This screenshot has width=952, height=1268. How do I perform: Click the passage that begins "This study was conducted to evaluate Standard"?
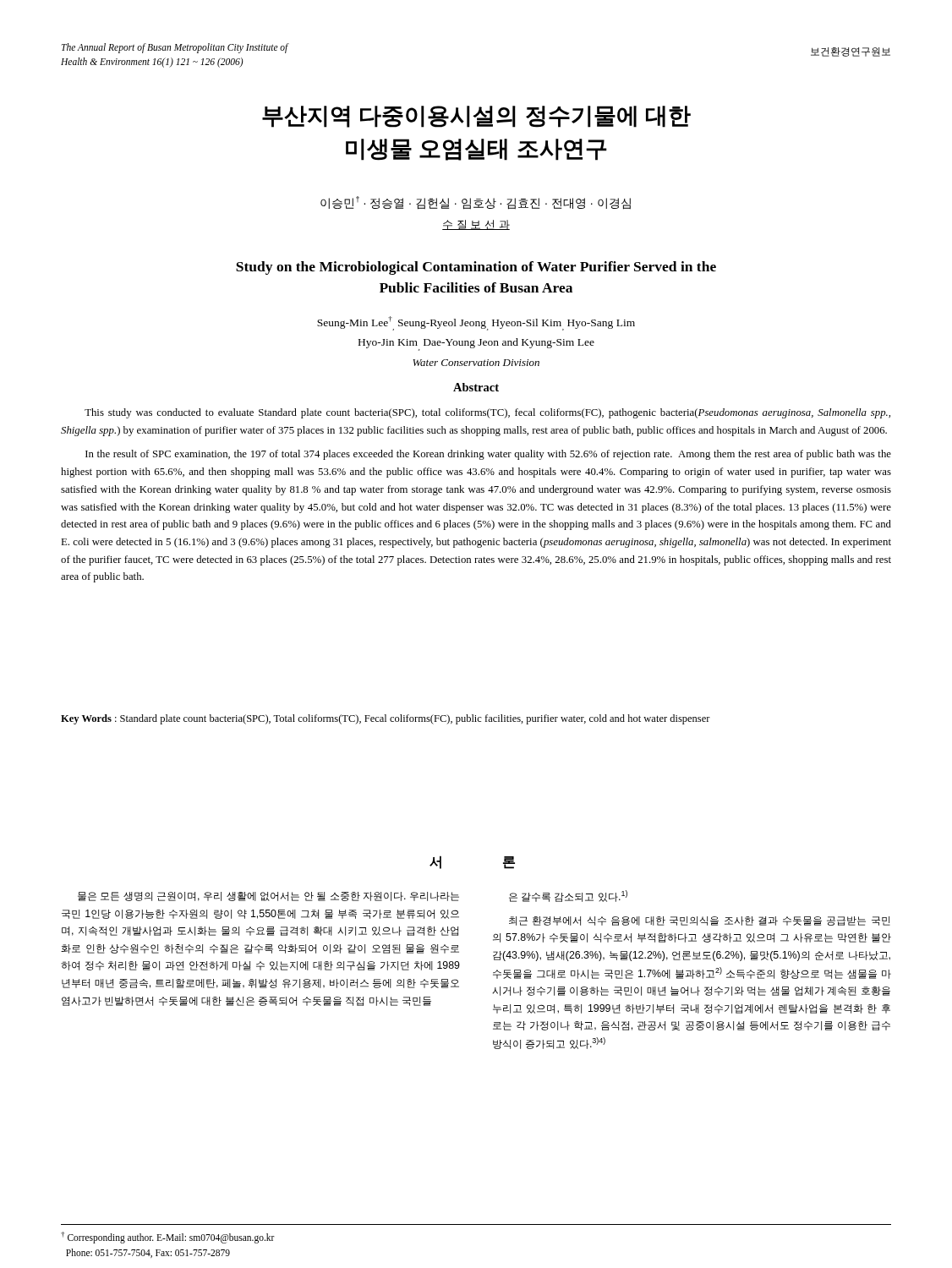click(476, 495)
